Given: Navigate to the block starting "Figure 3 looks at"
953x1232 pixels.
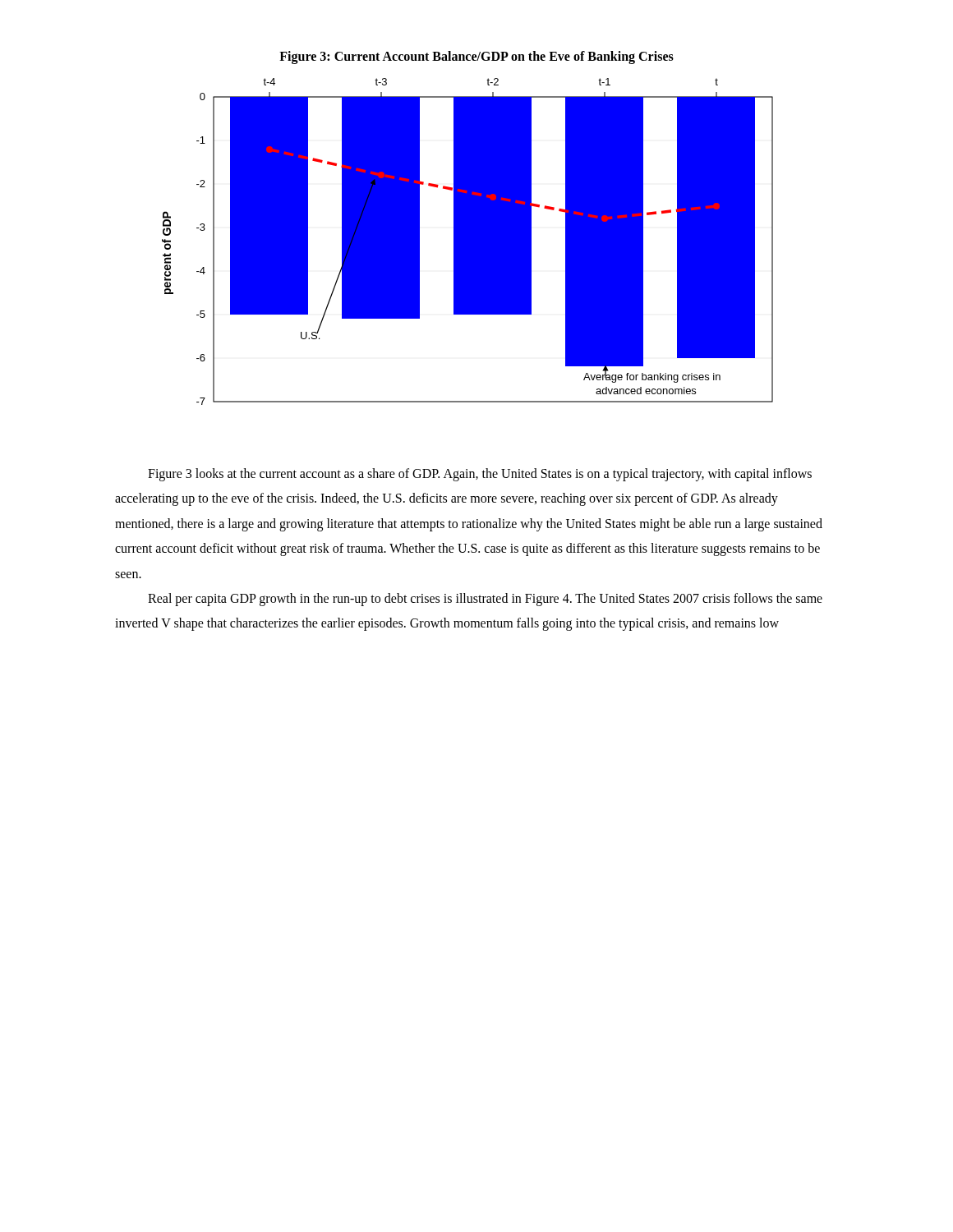Looking at the screenshot, I should click(476, 524).
